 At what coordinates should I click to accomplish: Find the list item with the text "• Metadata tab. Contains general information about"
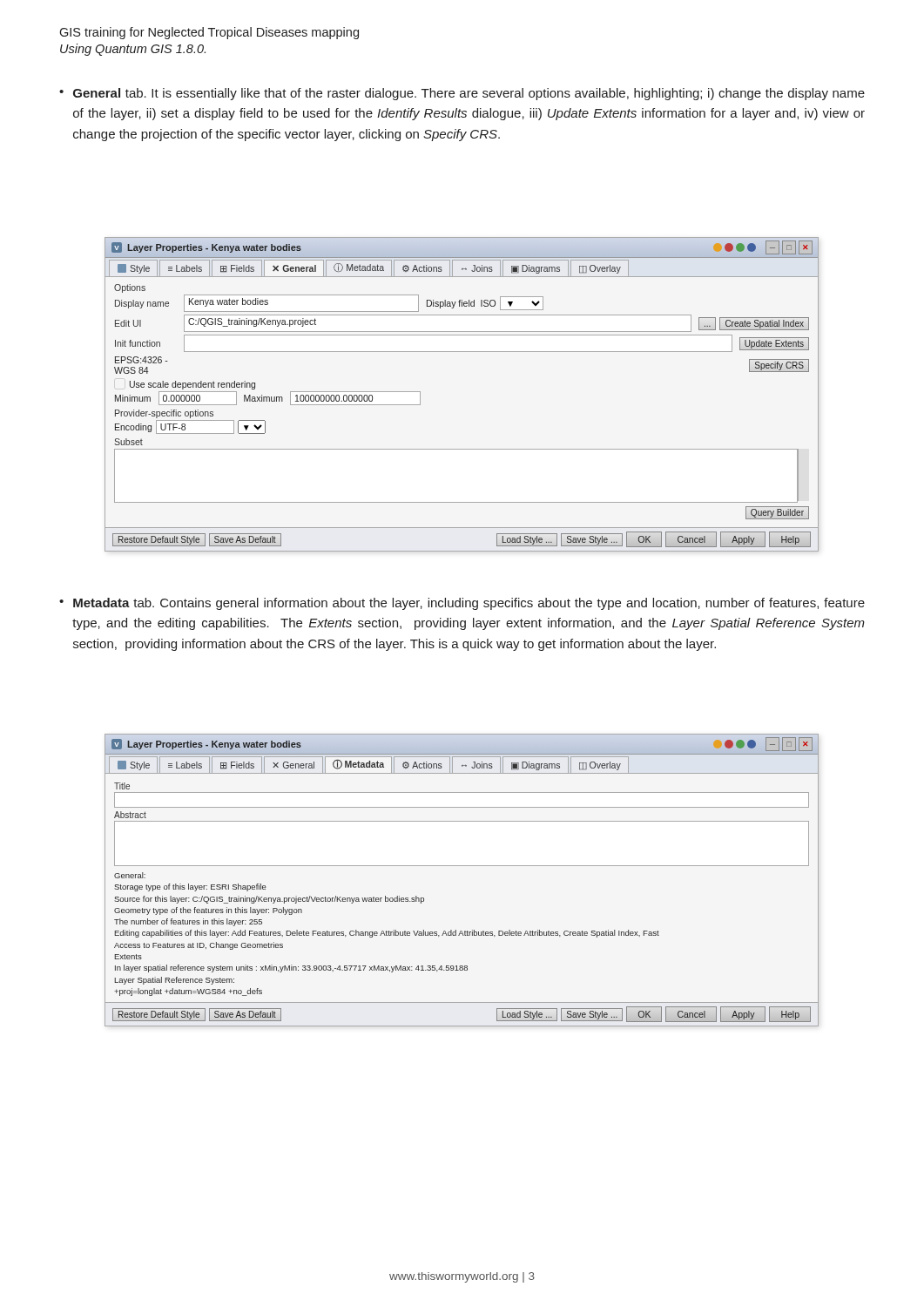click(x=462, y=623)
